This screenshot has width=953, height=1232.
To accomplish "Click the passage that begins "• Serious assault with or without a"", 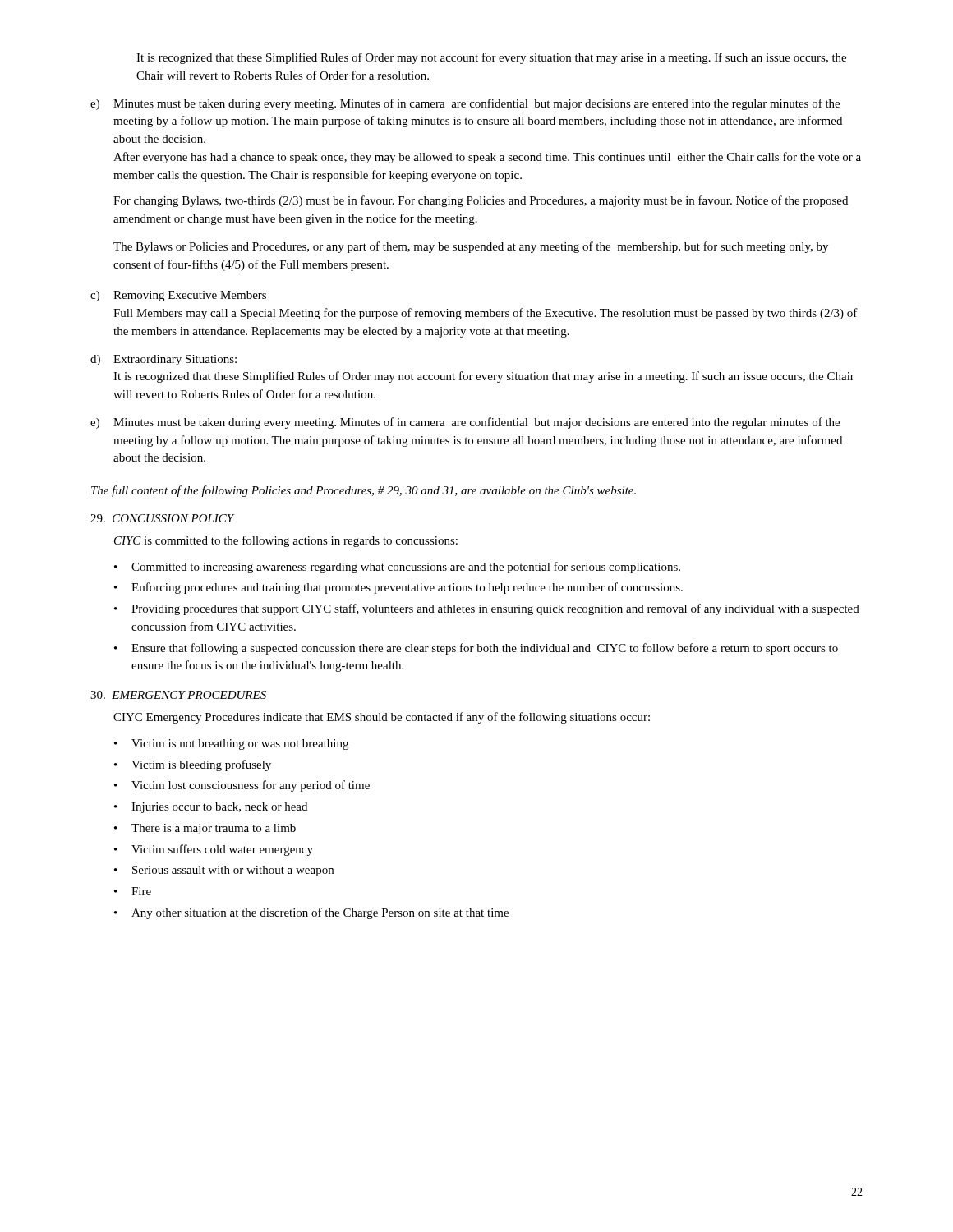I will [x=224, y=871].
